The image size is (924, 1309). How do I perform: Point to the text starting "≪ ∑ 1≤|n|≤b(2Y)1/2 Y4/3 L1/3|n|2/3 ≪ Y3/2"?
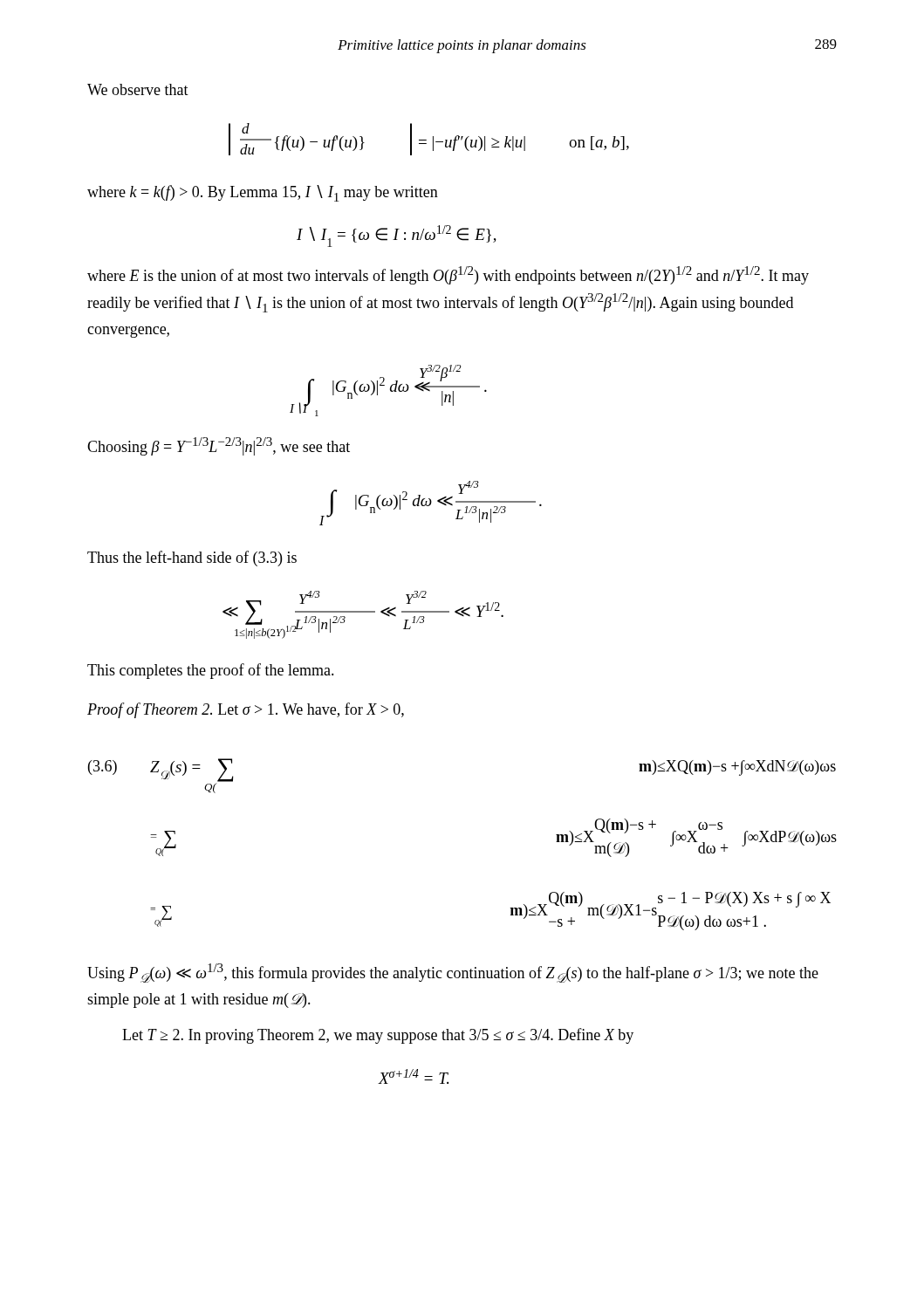point(462,614)
